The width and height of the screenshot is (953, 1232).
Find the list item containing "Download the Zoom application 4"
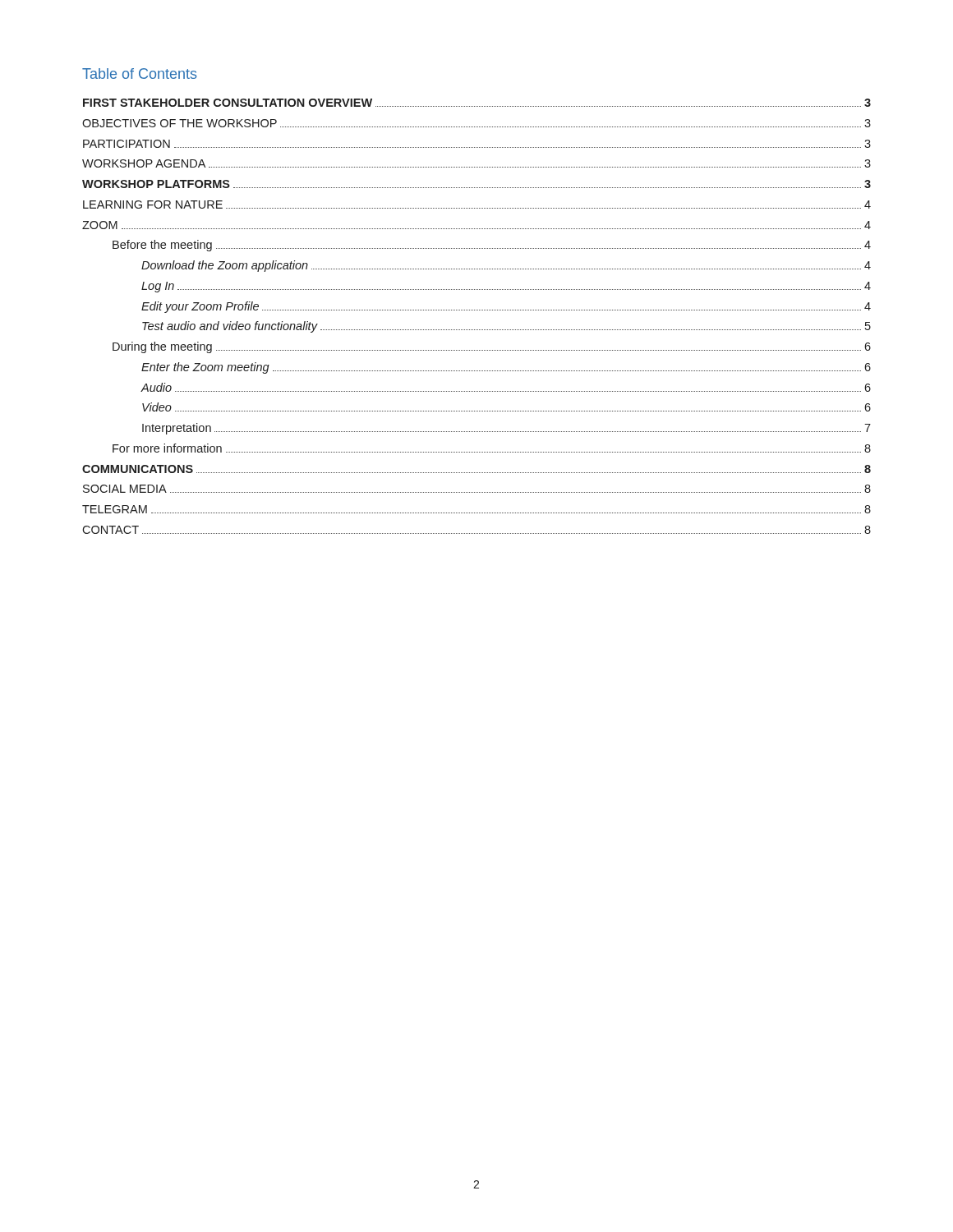(506, 266)
